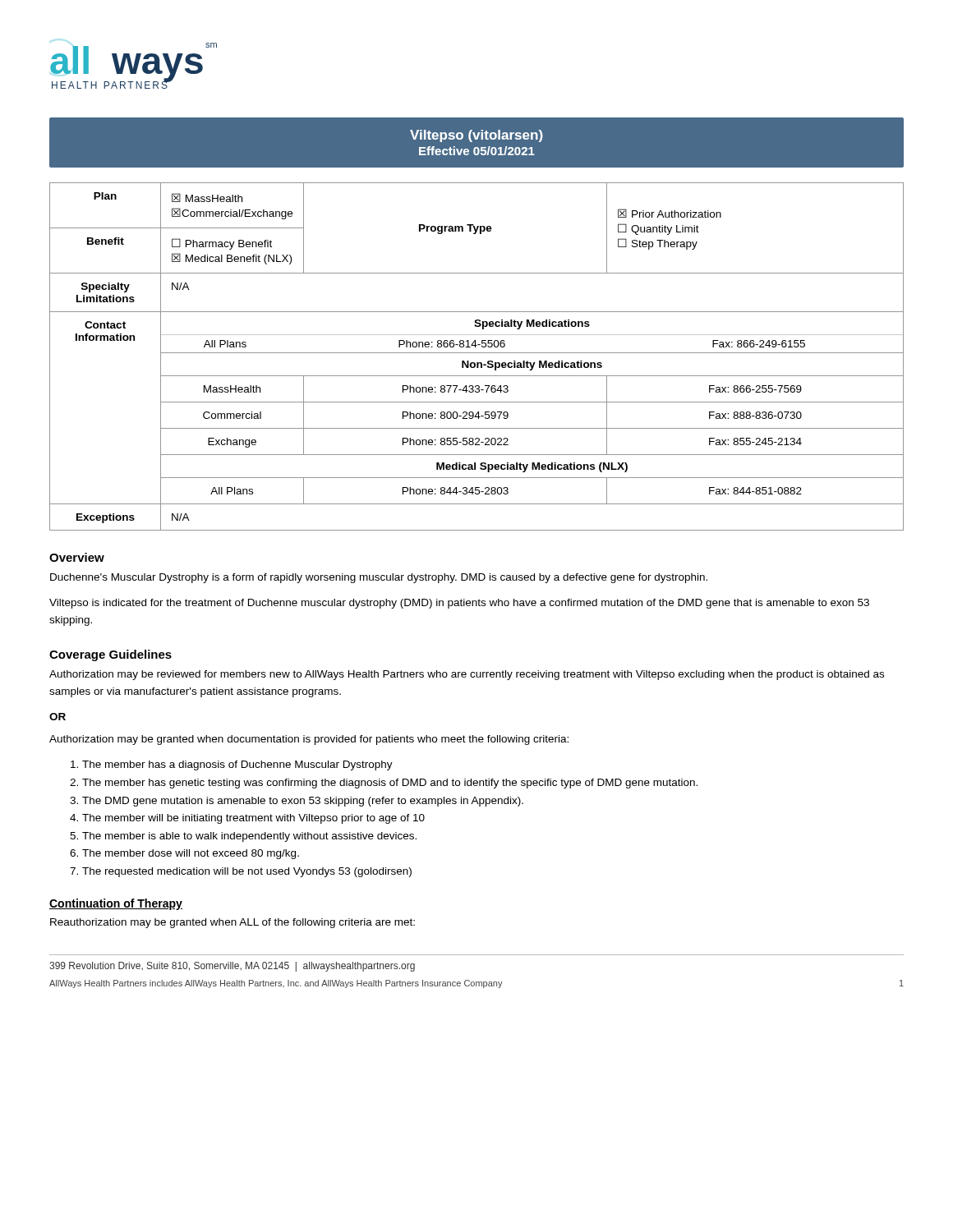Find the logo
Screen dimensions: 1232x953
click(476, 64)
